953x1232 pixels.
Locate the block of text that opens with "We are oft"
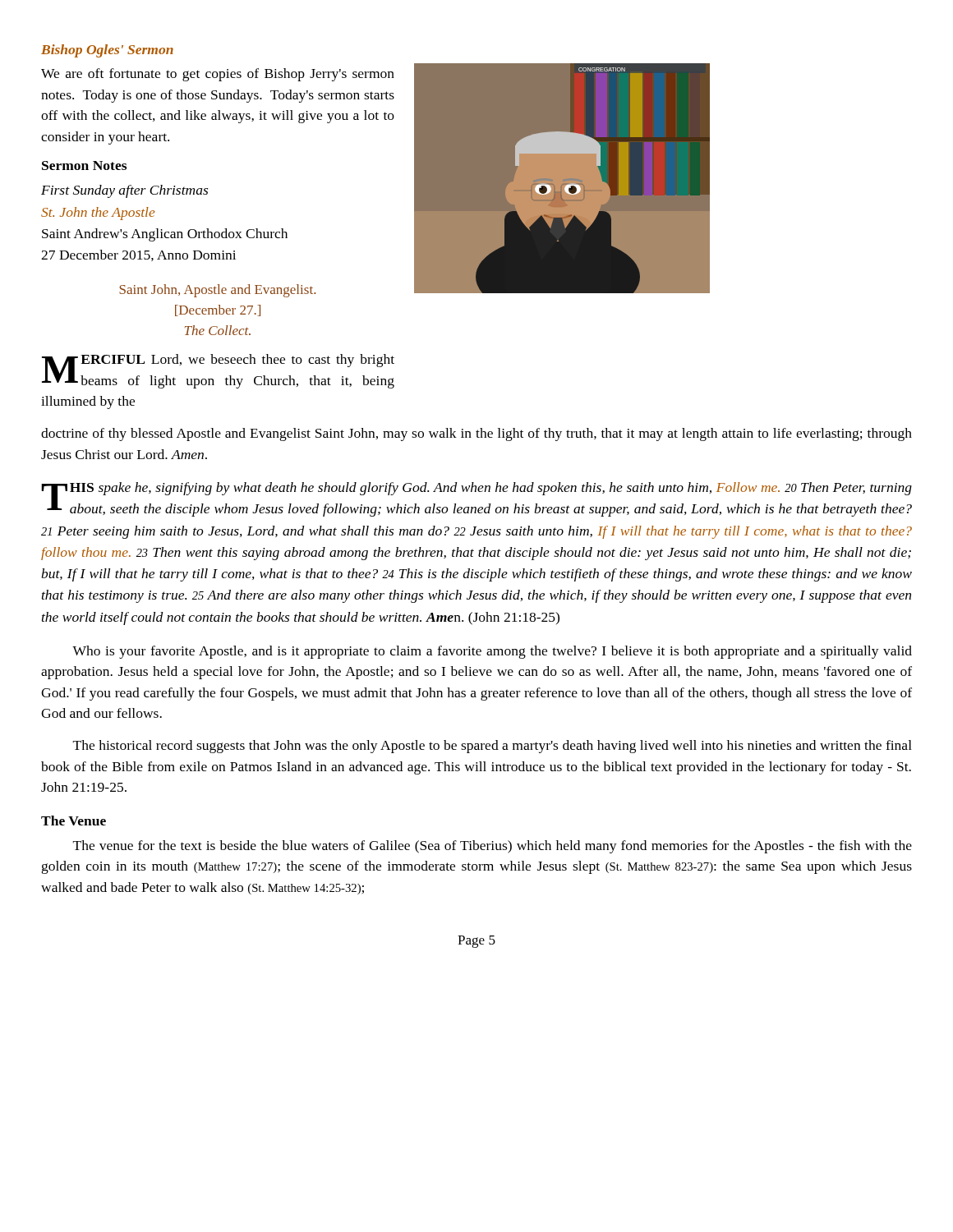click(x=218, y=105)
